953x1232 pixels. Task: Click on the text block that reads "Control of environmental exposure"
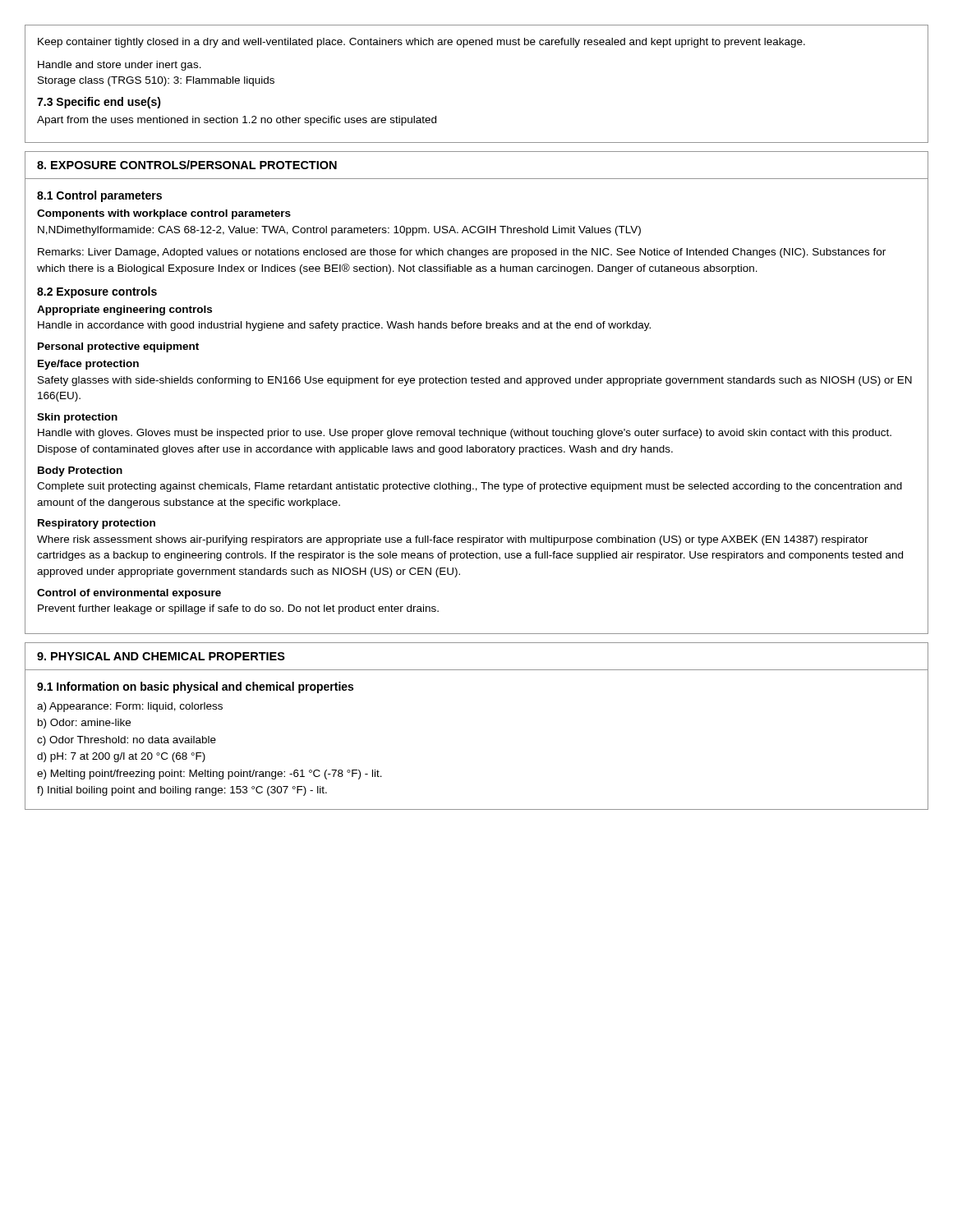[238, 600]
